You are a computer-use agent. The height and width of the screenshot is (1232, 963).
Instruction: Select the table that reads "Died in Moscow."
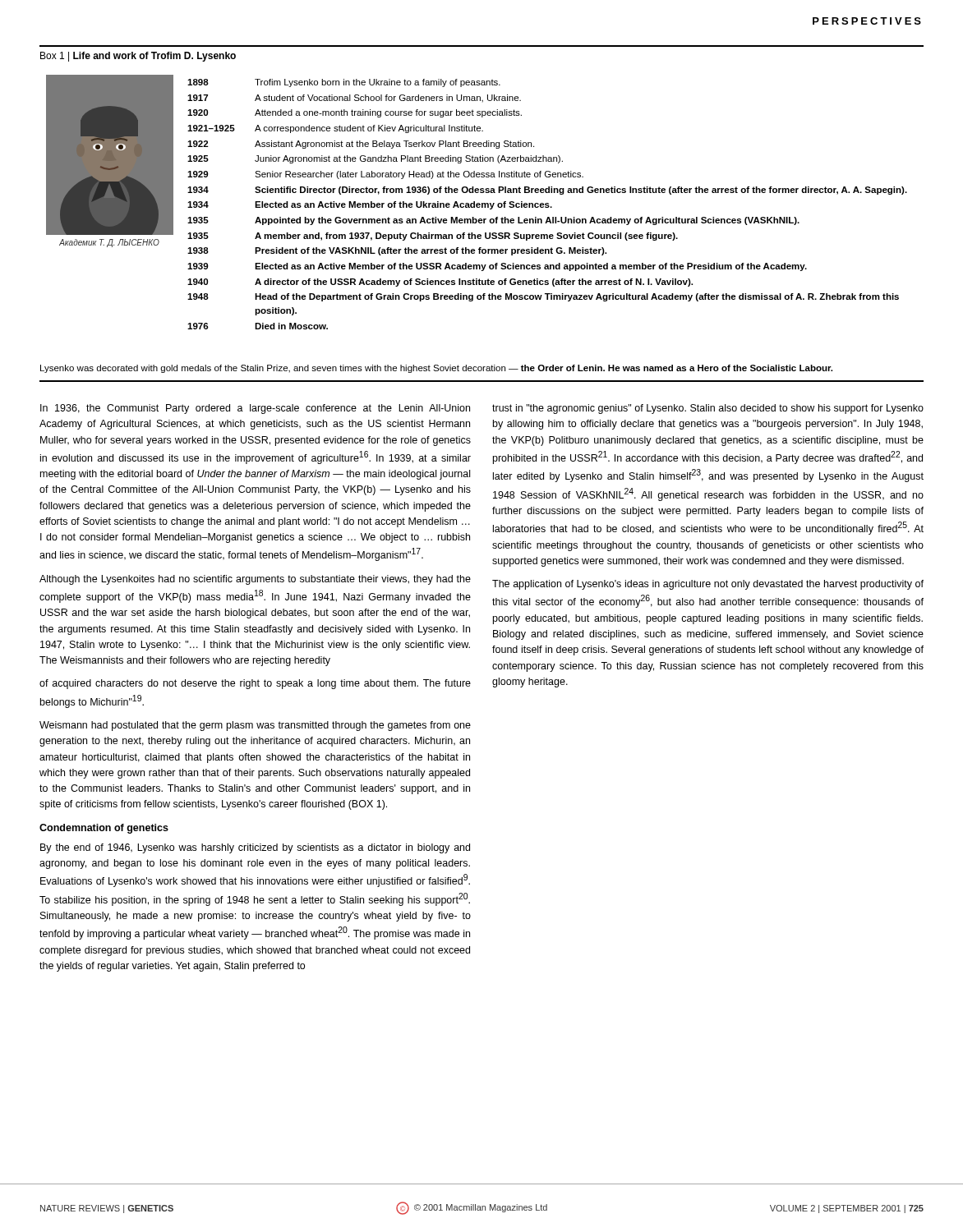click(551, 204)
